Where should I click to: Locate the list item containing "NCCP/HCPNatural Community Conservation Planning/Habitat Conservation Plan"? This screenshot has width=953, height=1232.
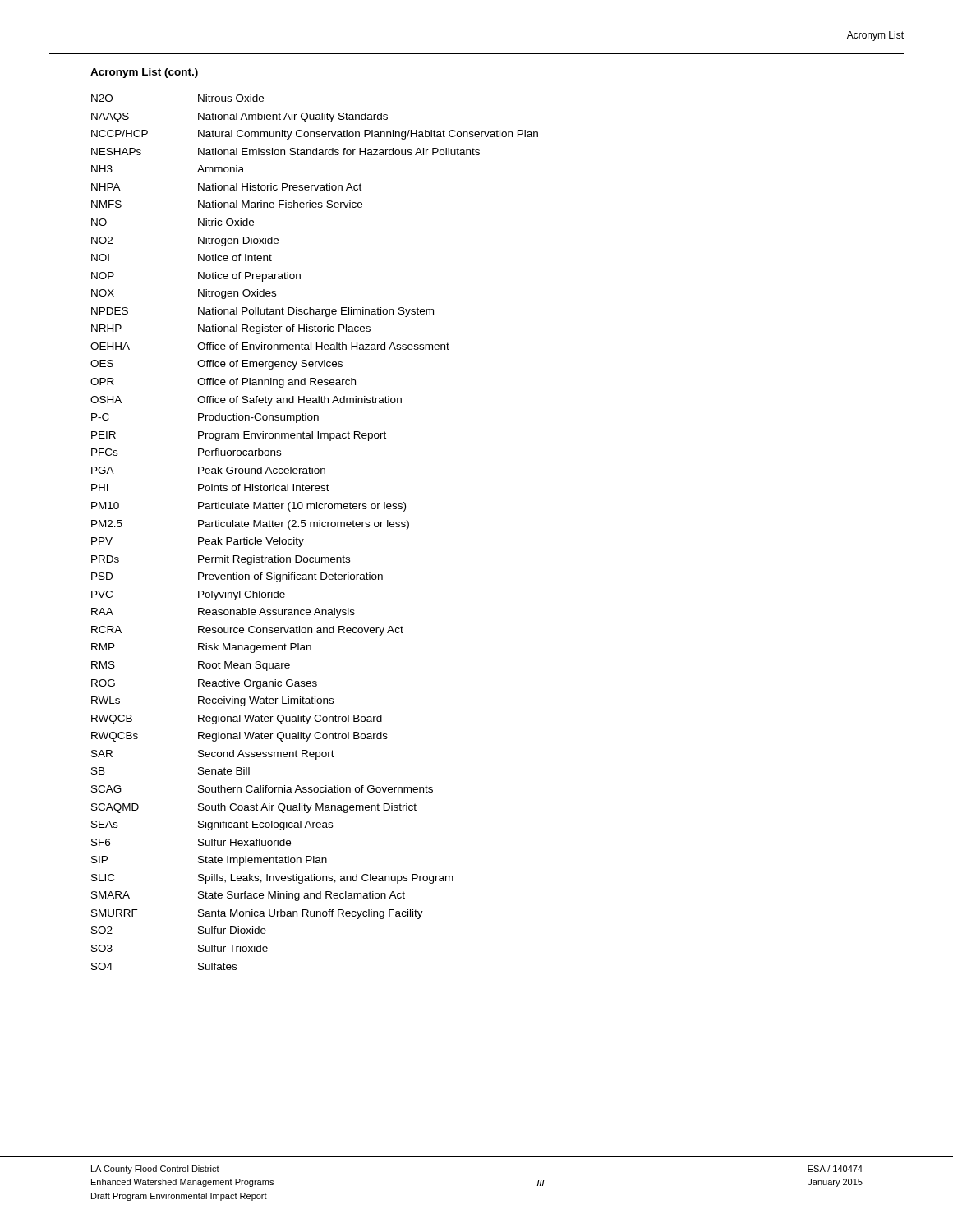[x=315, y=134]
